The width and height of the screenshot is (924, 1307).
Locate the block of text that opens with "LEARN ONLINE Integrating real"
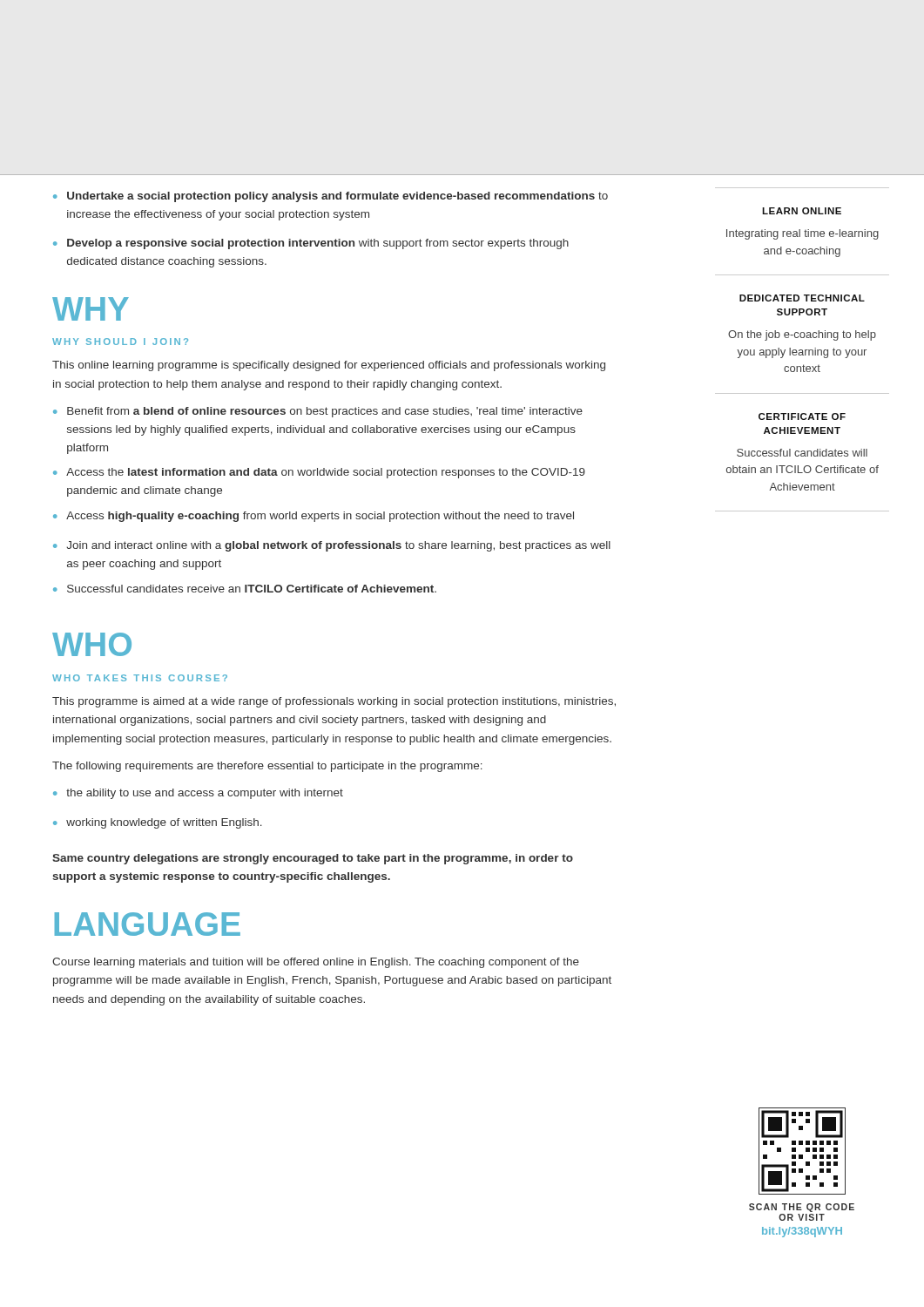pos(802,231)
